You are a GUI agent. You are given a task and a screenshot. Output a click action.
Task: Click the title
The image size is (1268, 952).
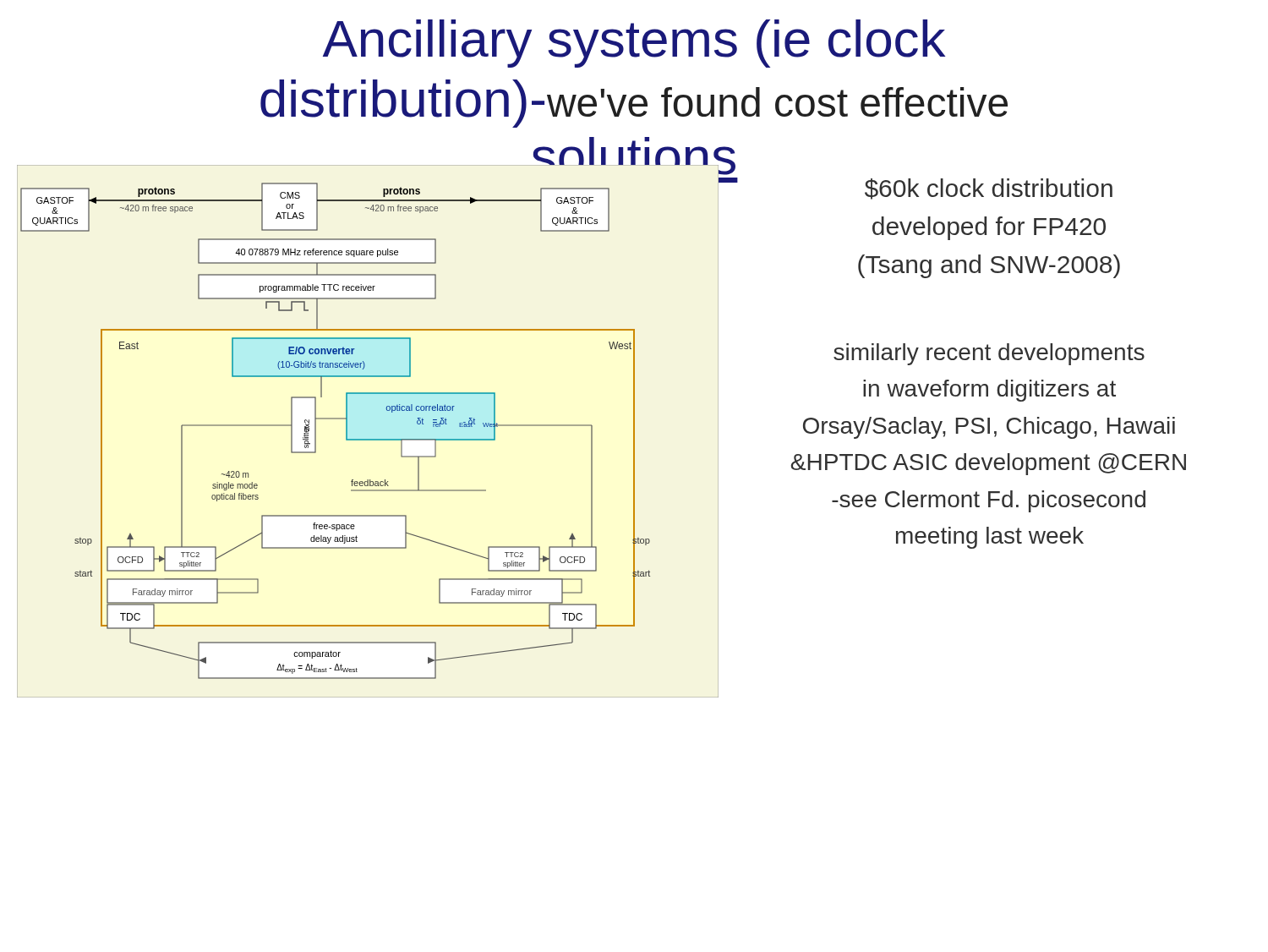634,94
